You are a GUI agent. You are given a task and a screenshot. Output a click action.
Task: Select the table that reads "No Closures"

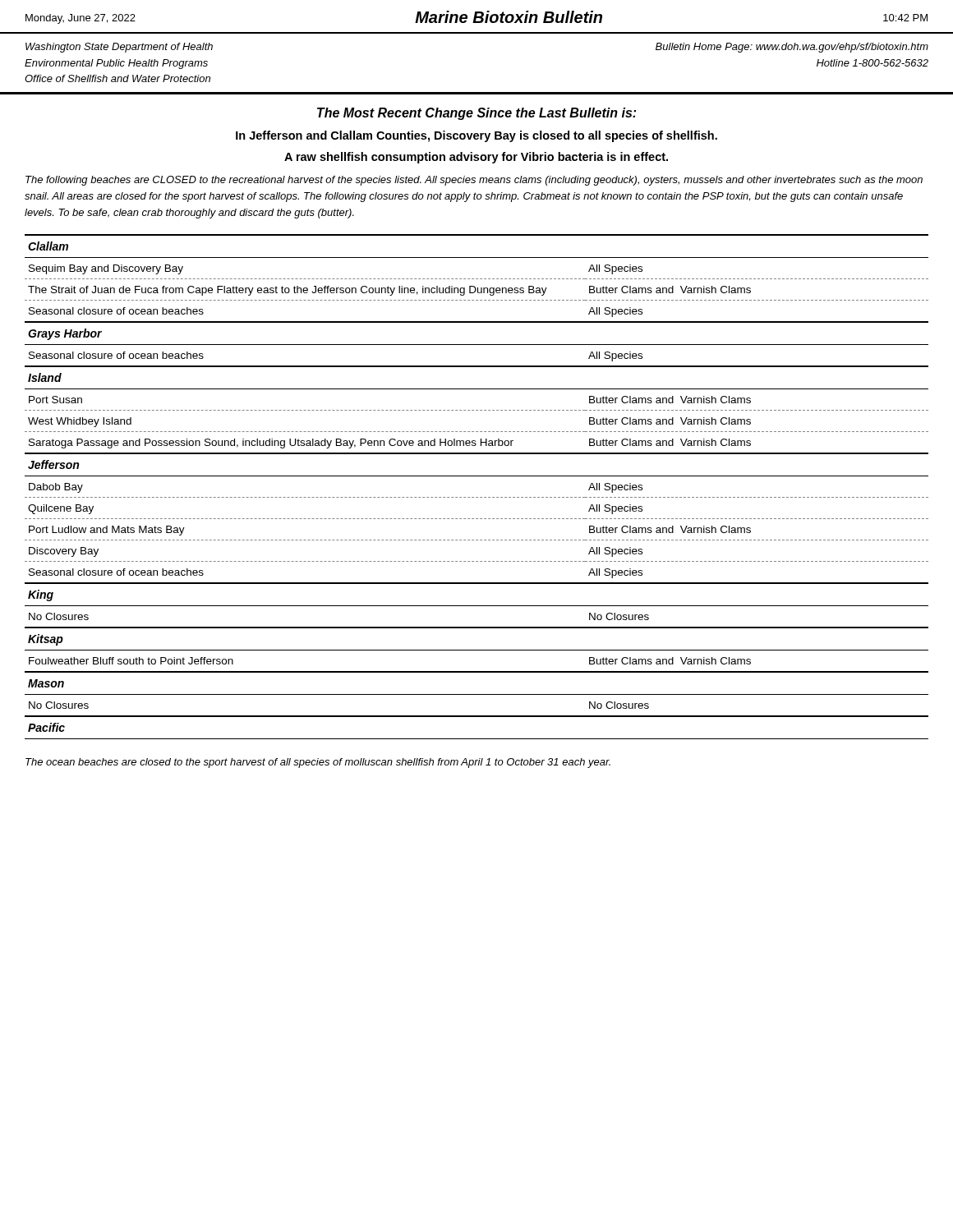(x=476, y=487)
